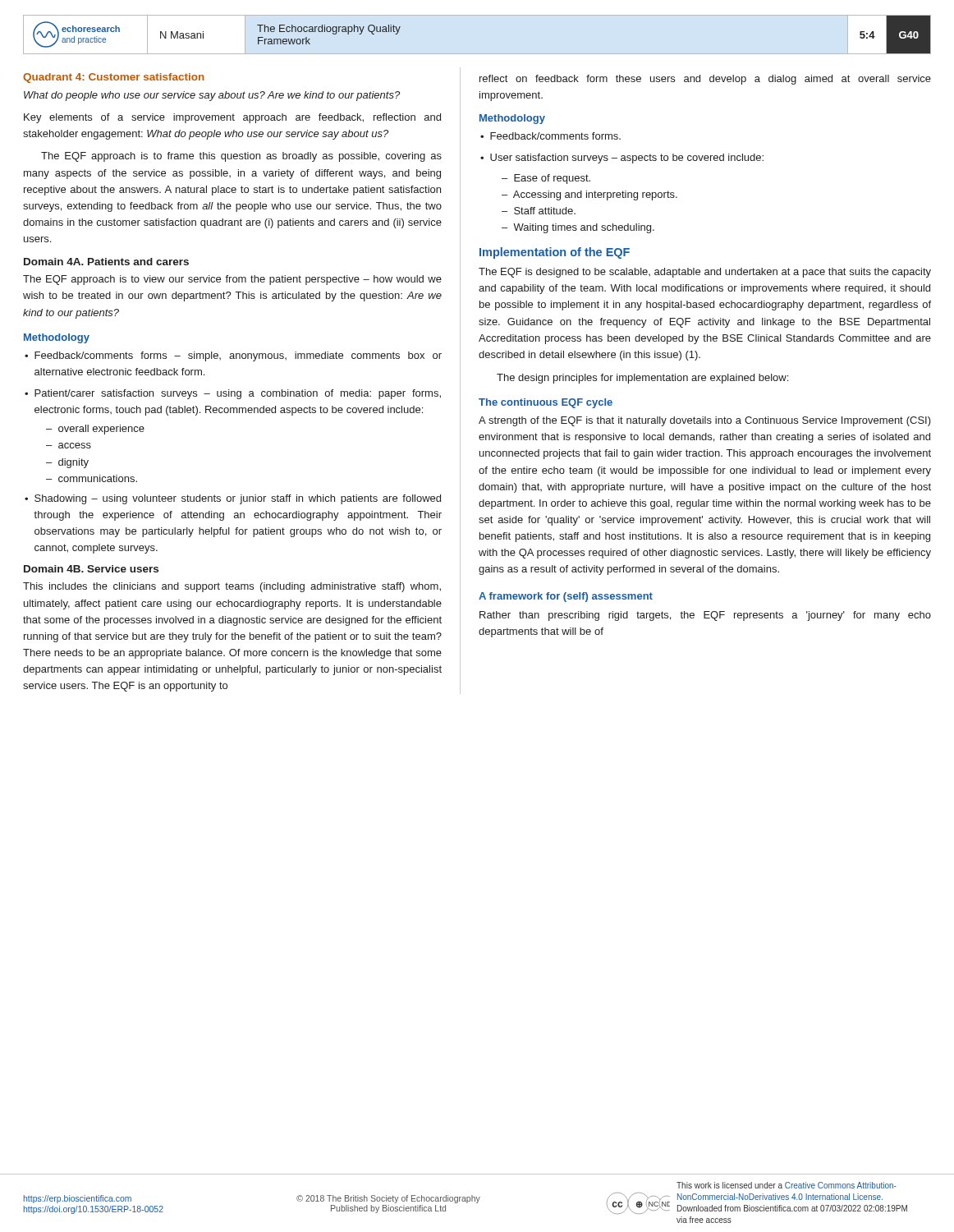Image resolution: width=954 pixels, height=1232 pixels.
Task: Select the text block starting "• Feedback/comments forms – simple, anonymous, immediate comments"
Action: tap(233, 364)
